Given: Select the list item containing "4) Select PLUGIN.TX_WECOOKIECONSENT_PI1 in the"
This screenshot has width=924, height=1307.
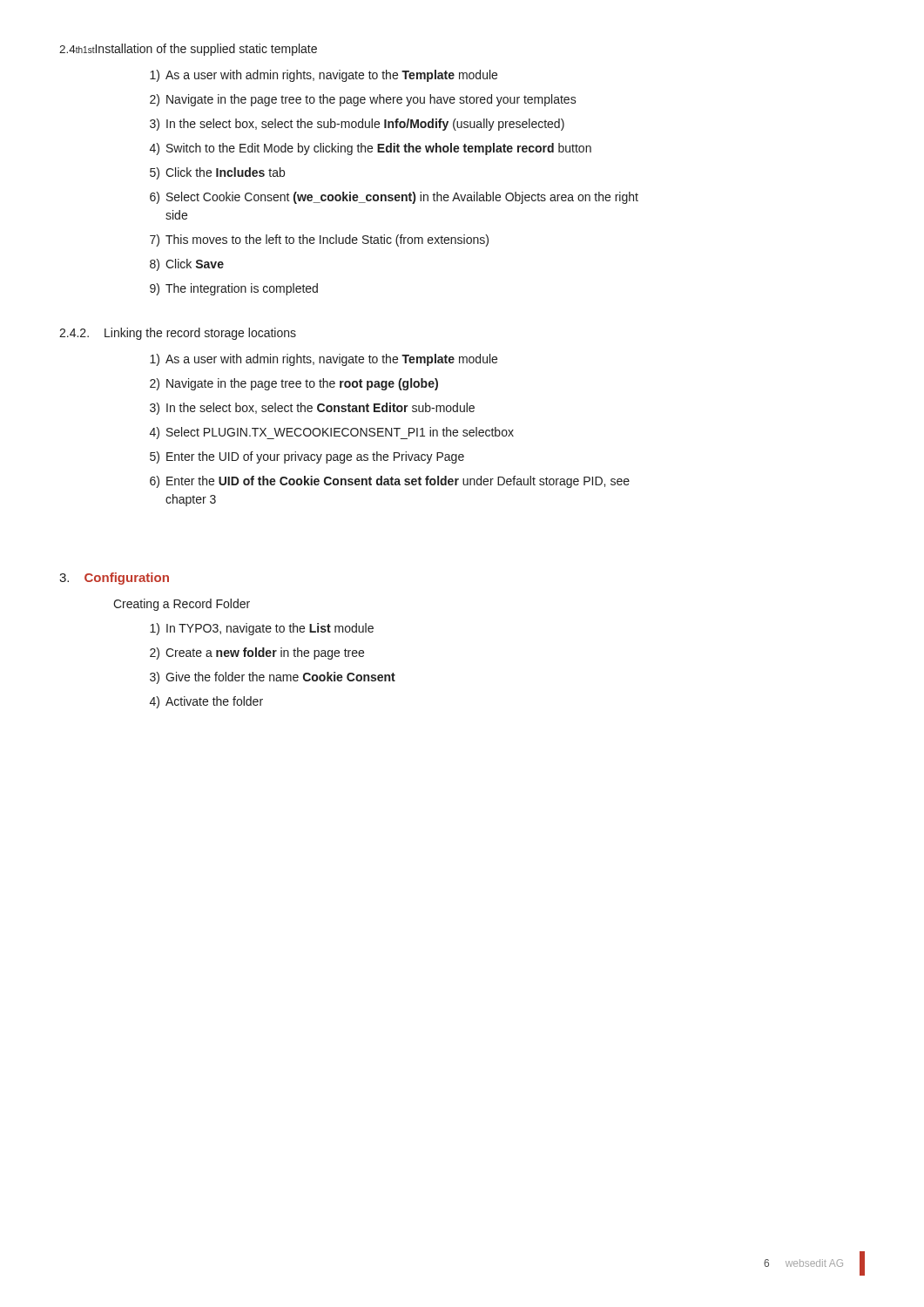Looking at the screenshot, I should [x=500, y=433].
